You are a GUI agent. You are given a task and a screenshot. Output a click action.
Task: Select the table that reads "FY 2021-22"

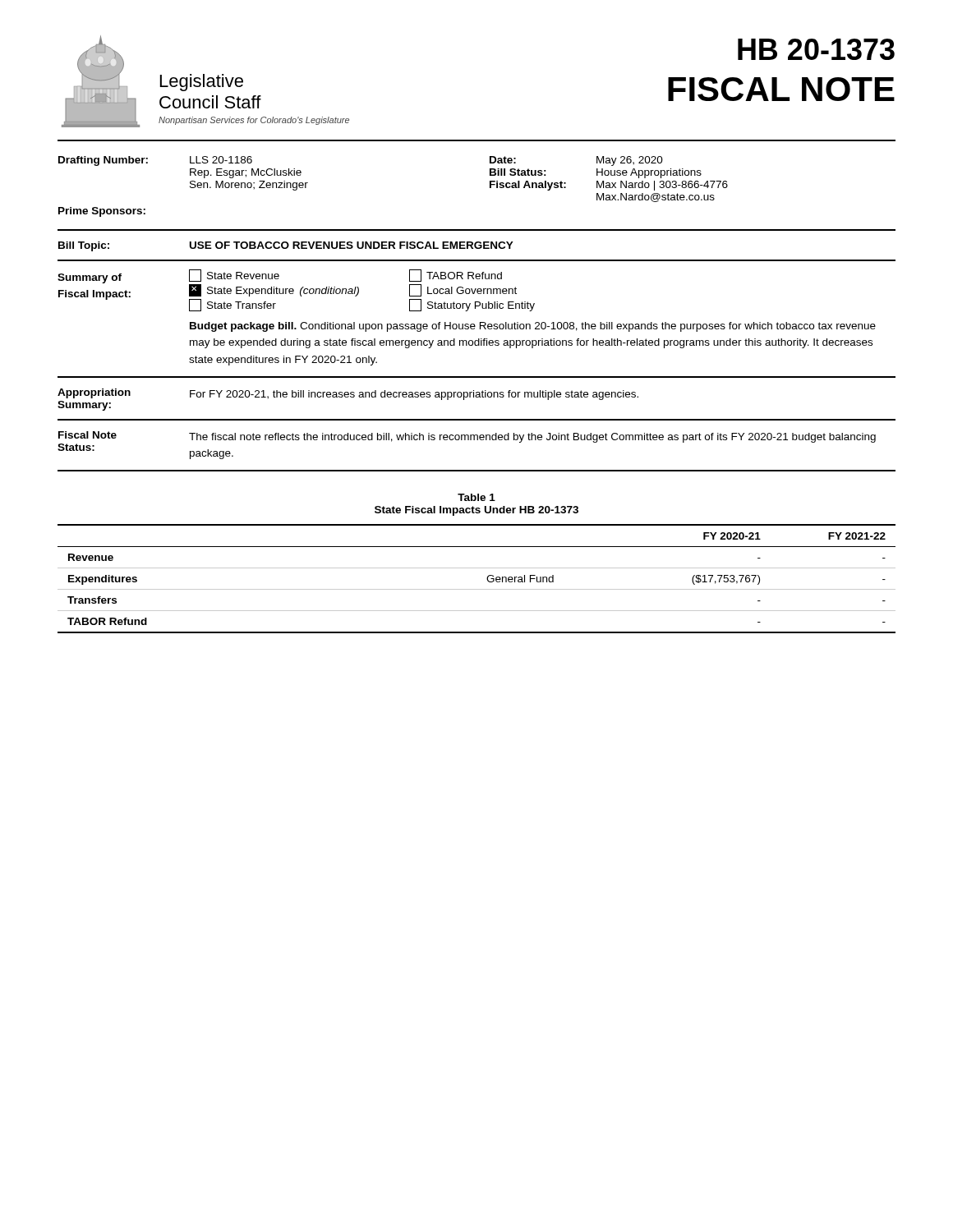[476, 579]
